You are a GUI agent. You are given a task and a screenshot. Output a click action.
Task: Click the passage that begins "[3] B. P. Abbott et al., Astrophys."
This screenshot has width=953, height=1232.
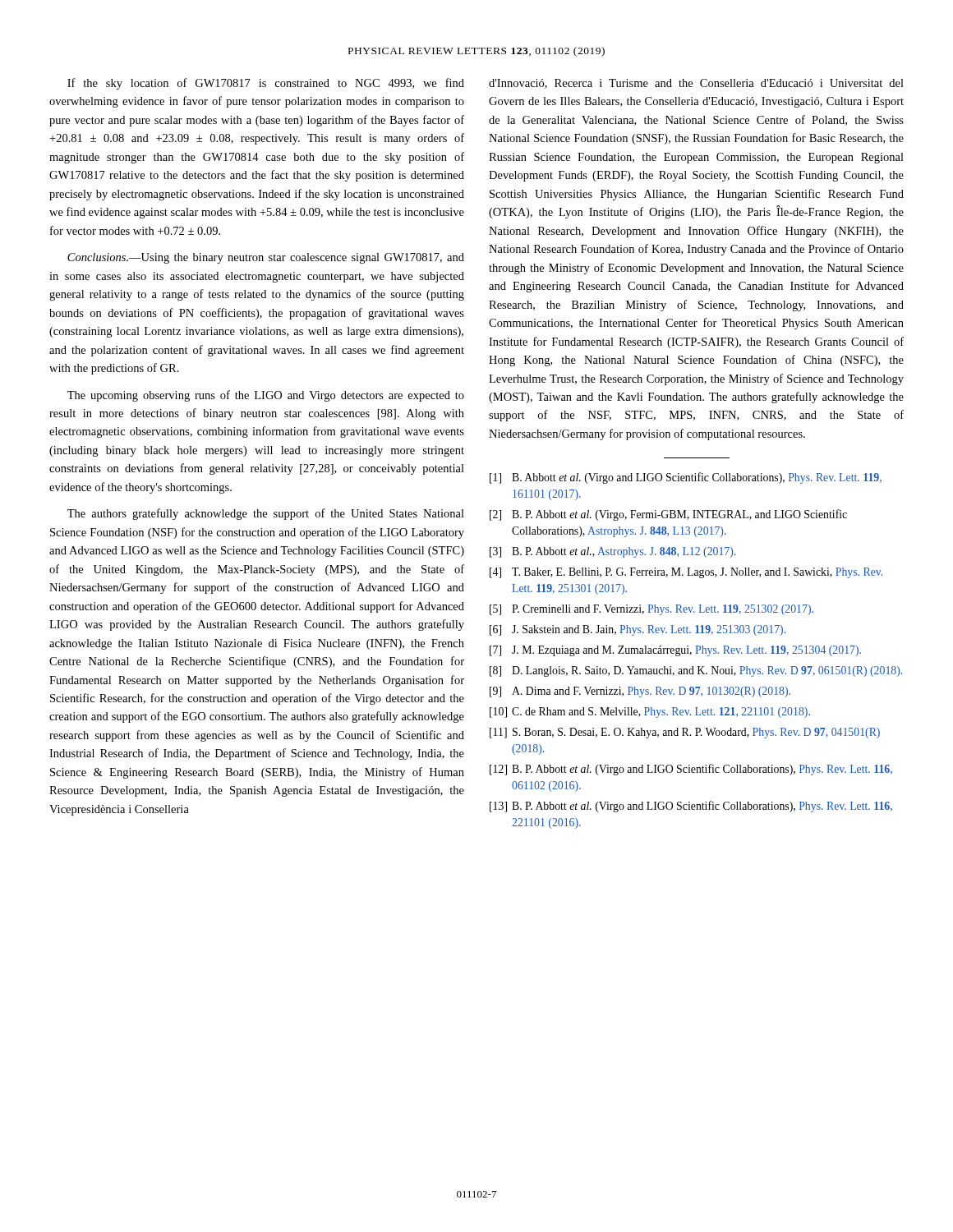click(x=696, y=552)
